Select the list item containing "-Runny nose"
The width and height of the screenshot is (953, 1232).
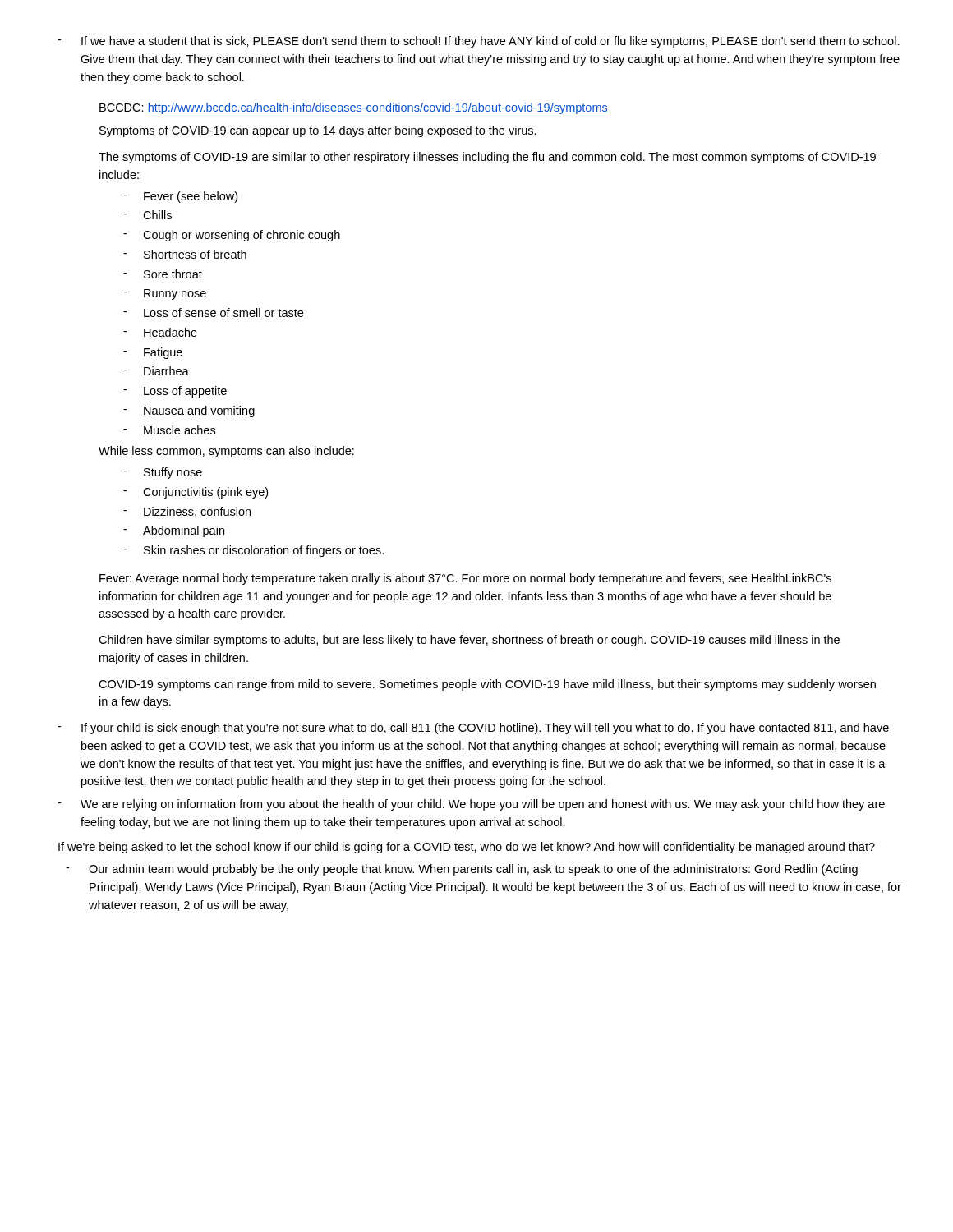coord(165,294)
